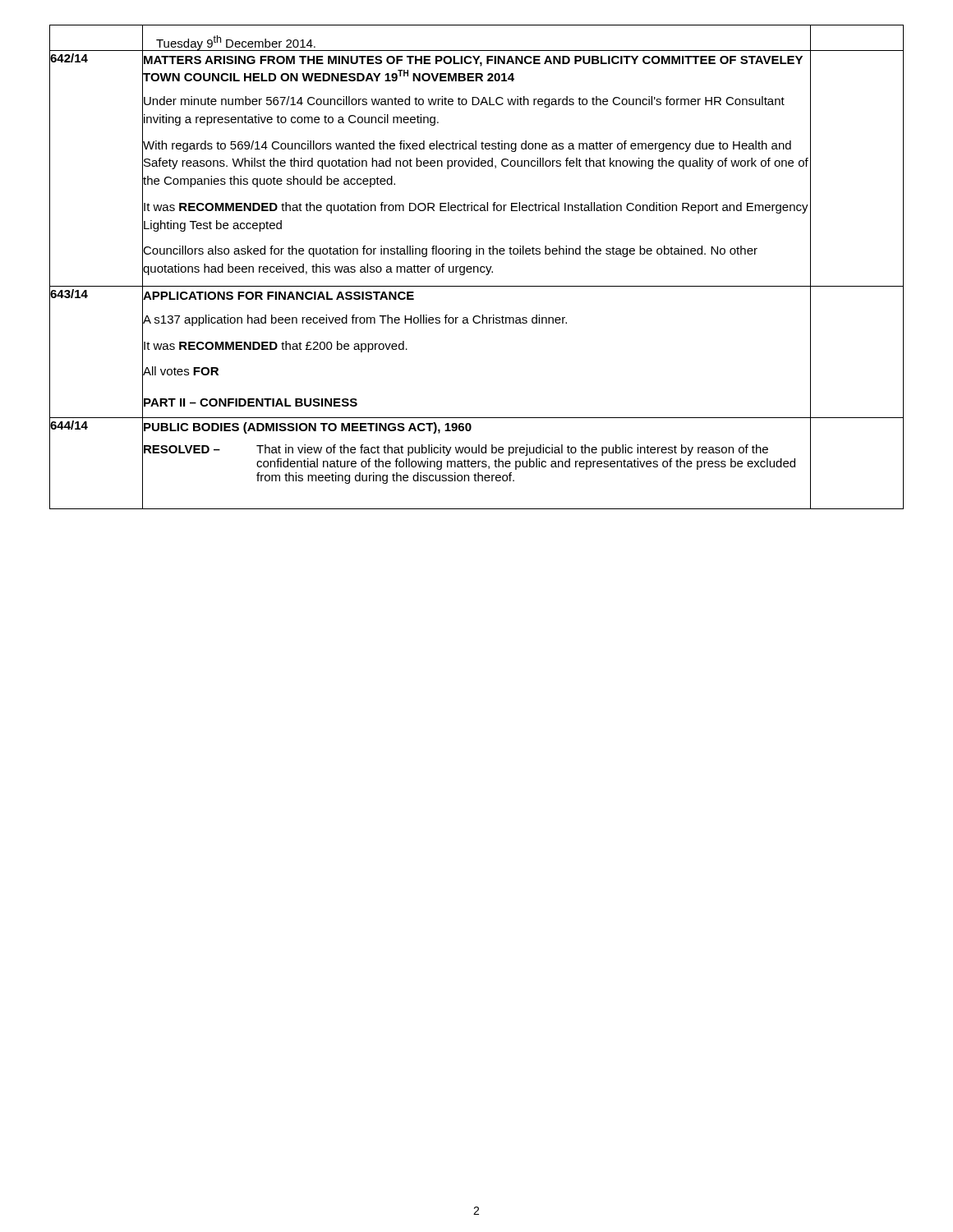
Task: Locate the text block starting "PUBLIC BODIES (ADMISSION TO MEETINGS"
Action: click(476, 451)
